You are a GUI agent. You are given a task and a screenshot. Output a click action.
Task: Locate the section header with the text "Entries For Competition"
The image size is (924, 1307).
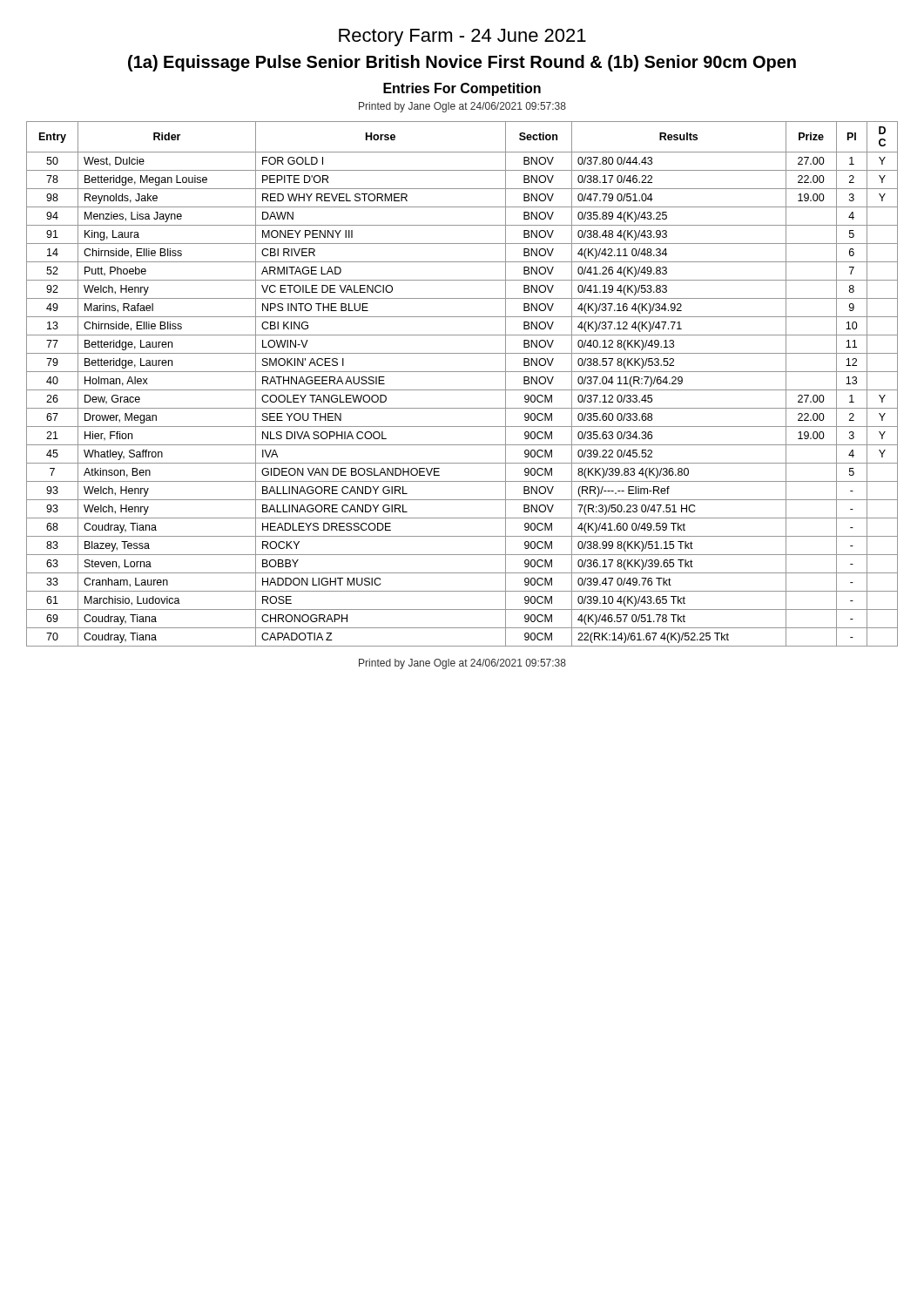click(462, 89)
